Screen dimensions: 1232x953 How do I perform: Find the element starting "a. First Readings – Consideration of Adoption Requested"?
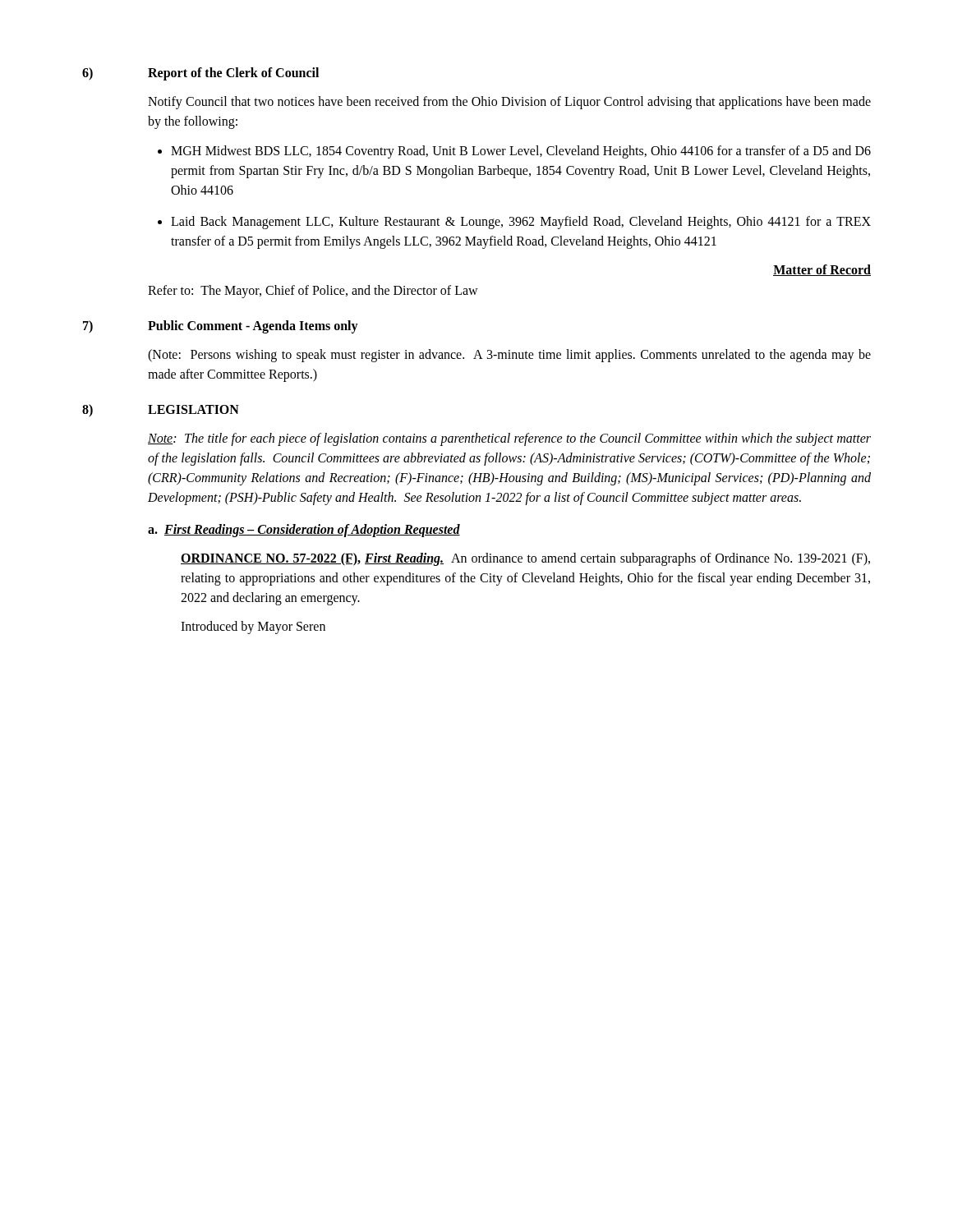(x=304, y=529)
